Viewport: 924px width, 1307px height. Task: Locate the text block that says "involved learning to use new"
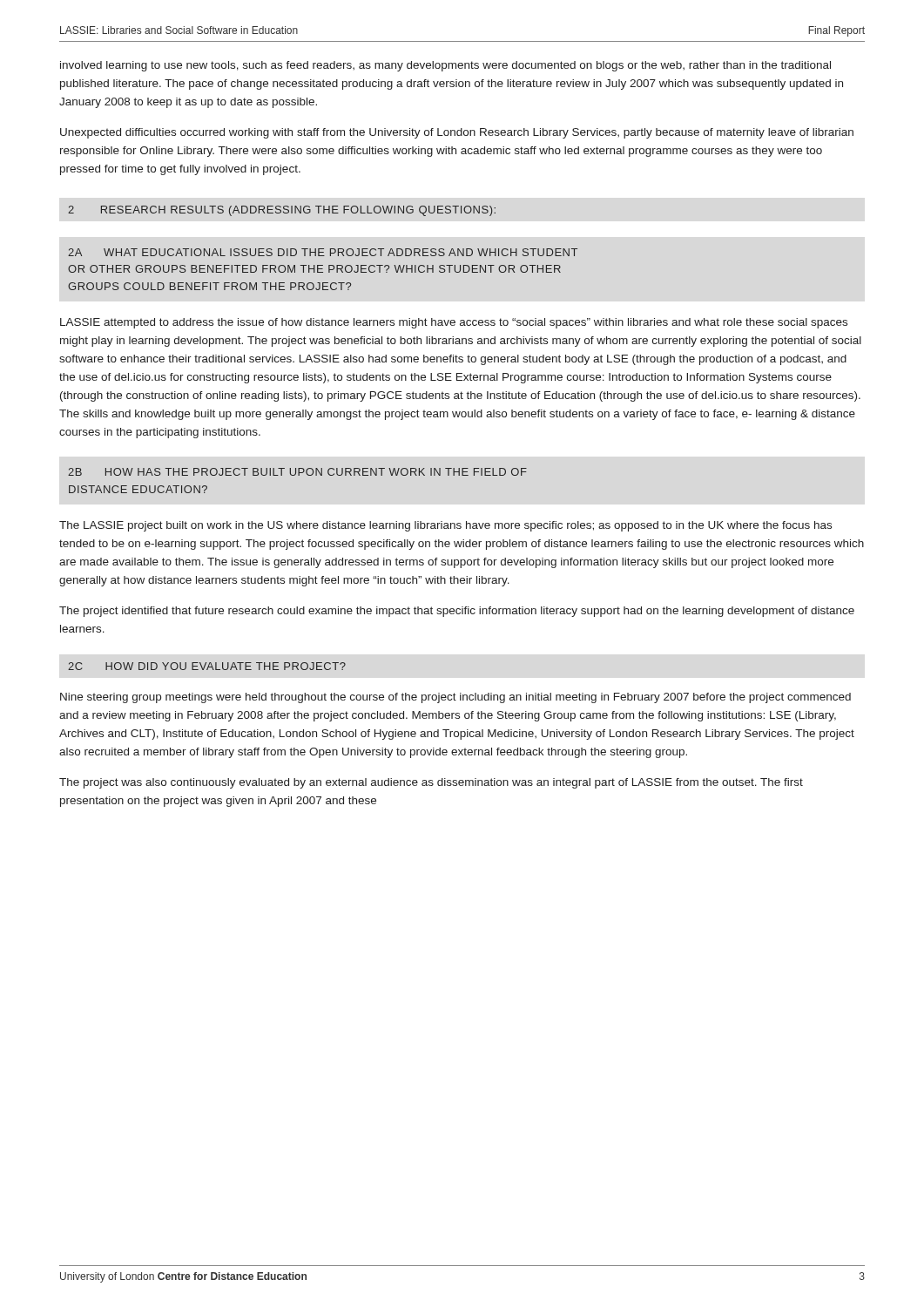452,83
